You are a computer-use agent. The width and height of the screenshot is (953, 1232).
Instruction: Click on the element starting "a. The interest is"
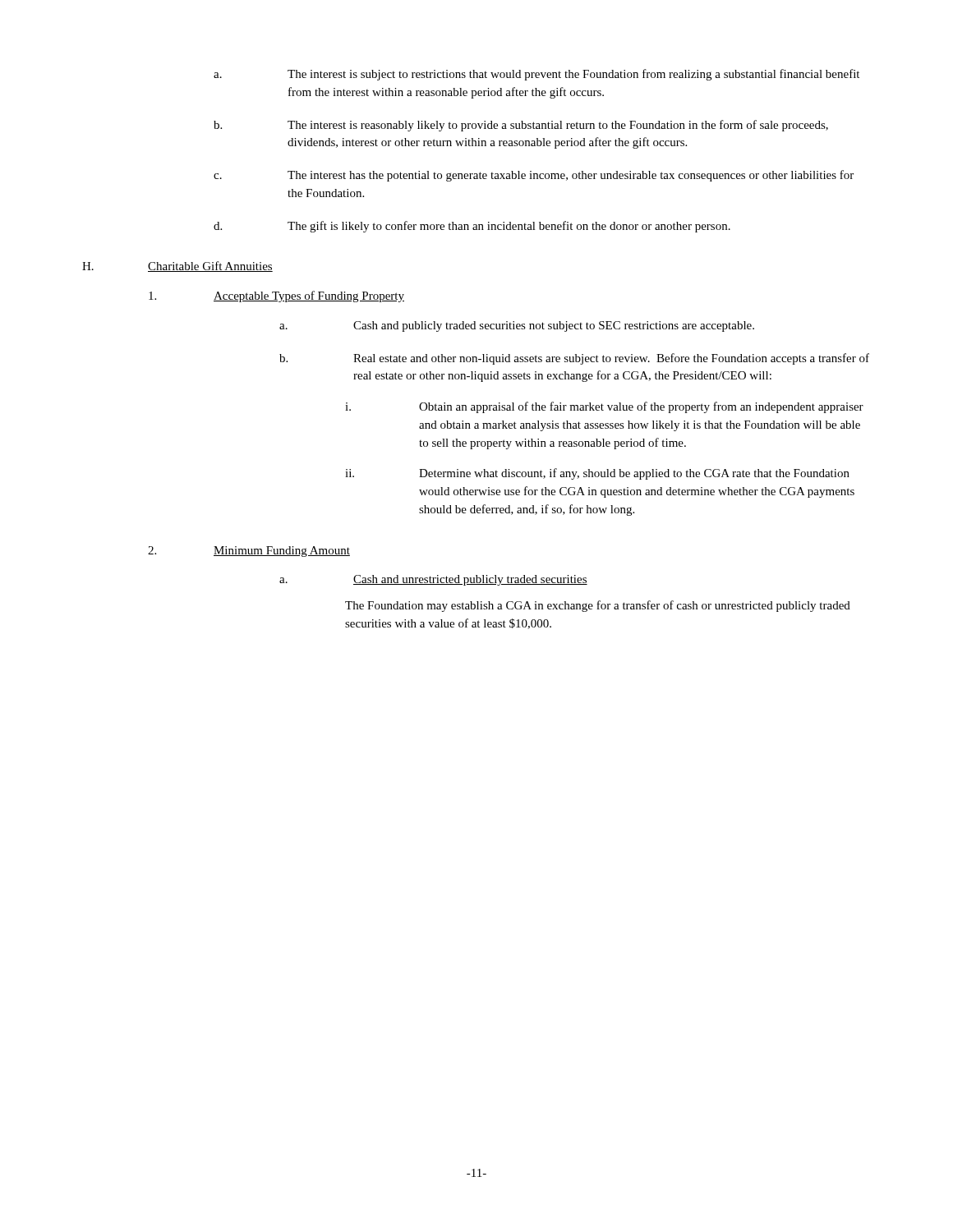pyautogui.click(x=542, y=84)
